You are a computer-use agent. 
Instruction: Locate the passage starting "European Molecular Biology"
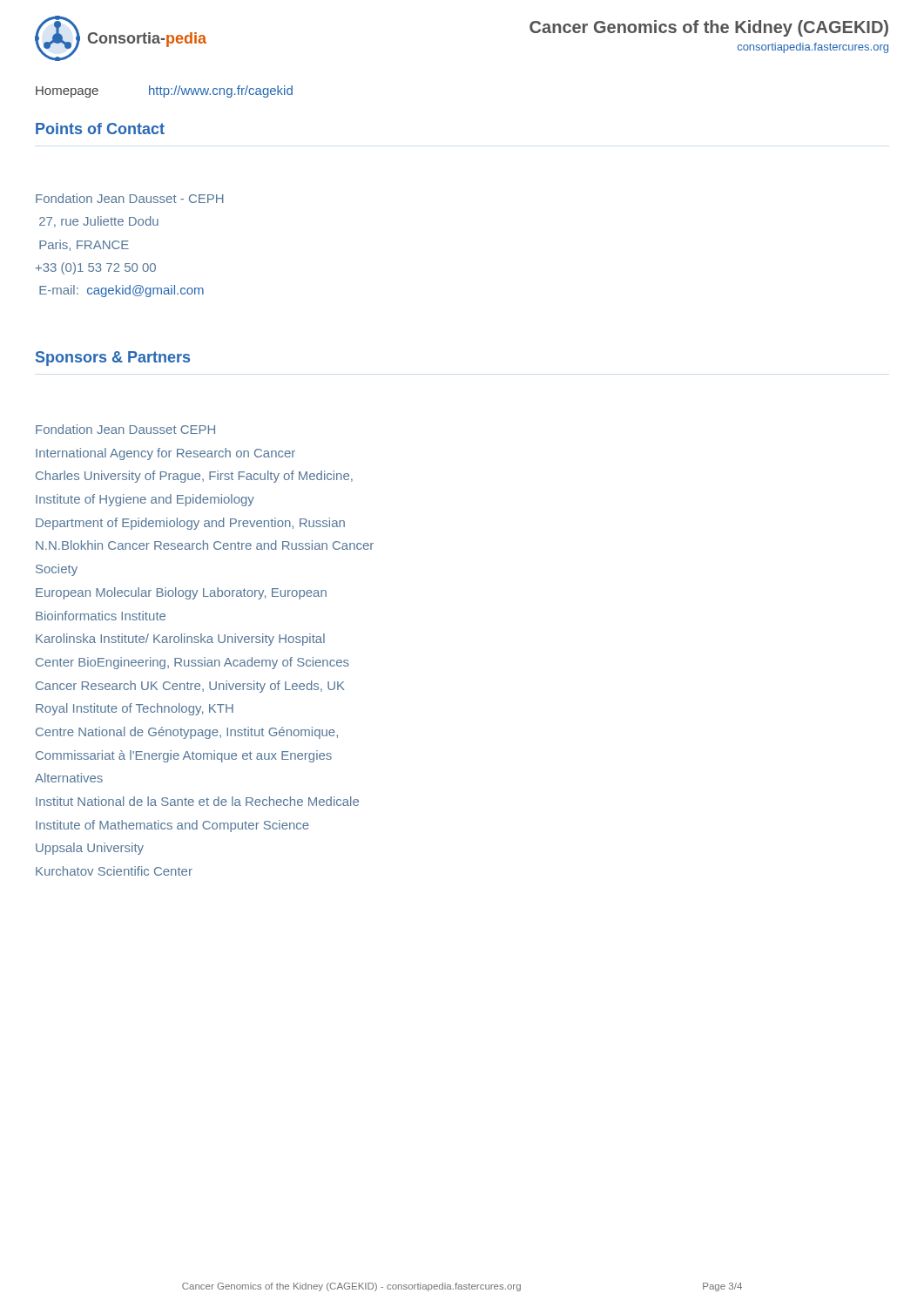click(x=181, y=592)
